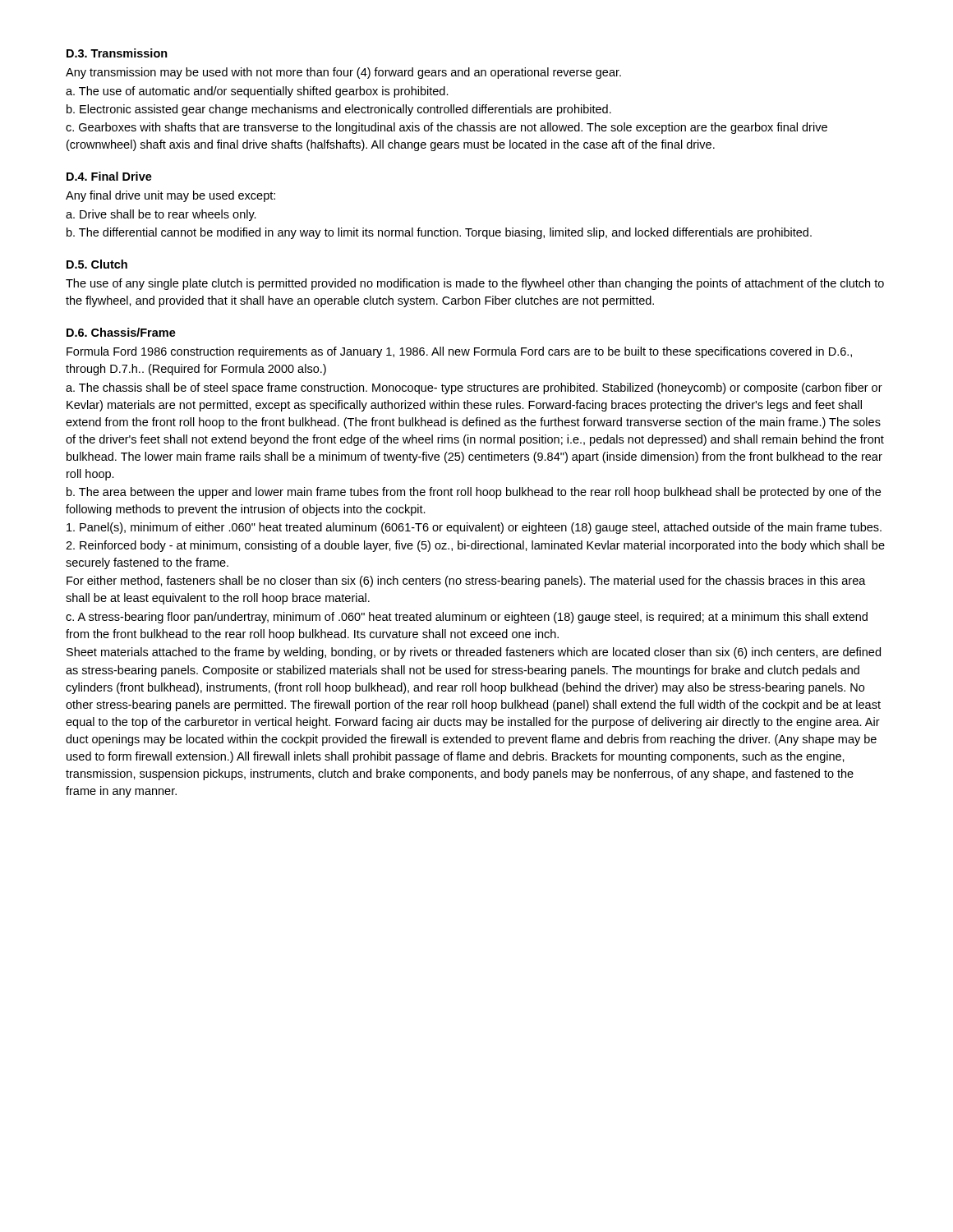
Task: Select the list item with the text "2. Reinforced body - at minimum,"
Action: [x=475, y=554]
